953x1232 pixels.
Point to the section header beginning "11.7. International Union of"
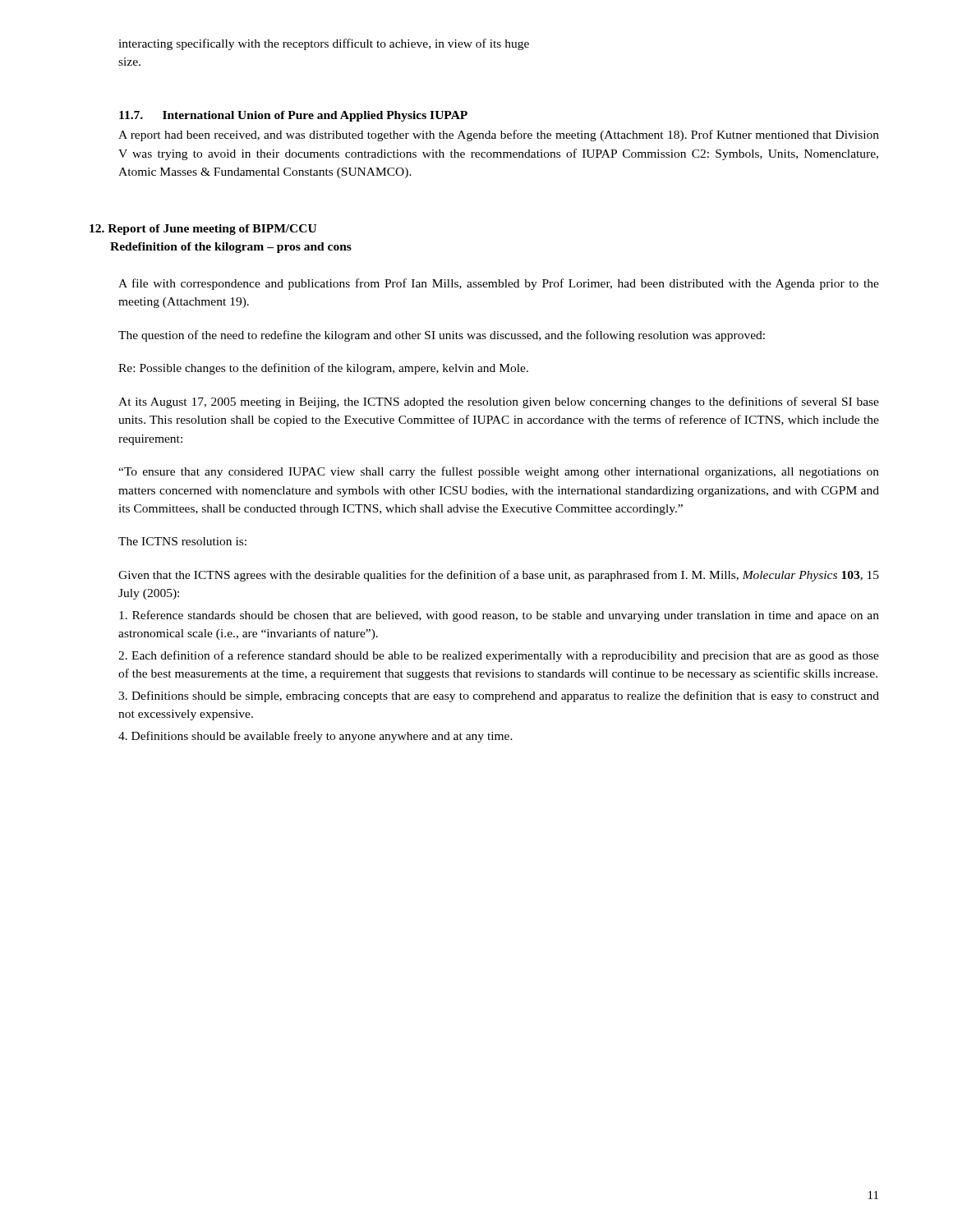(293, 116)
